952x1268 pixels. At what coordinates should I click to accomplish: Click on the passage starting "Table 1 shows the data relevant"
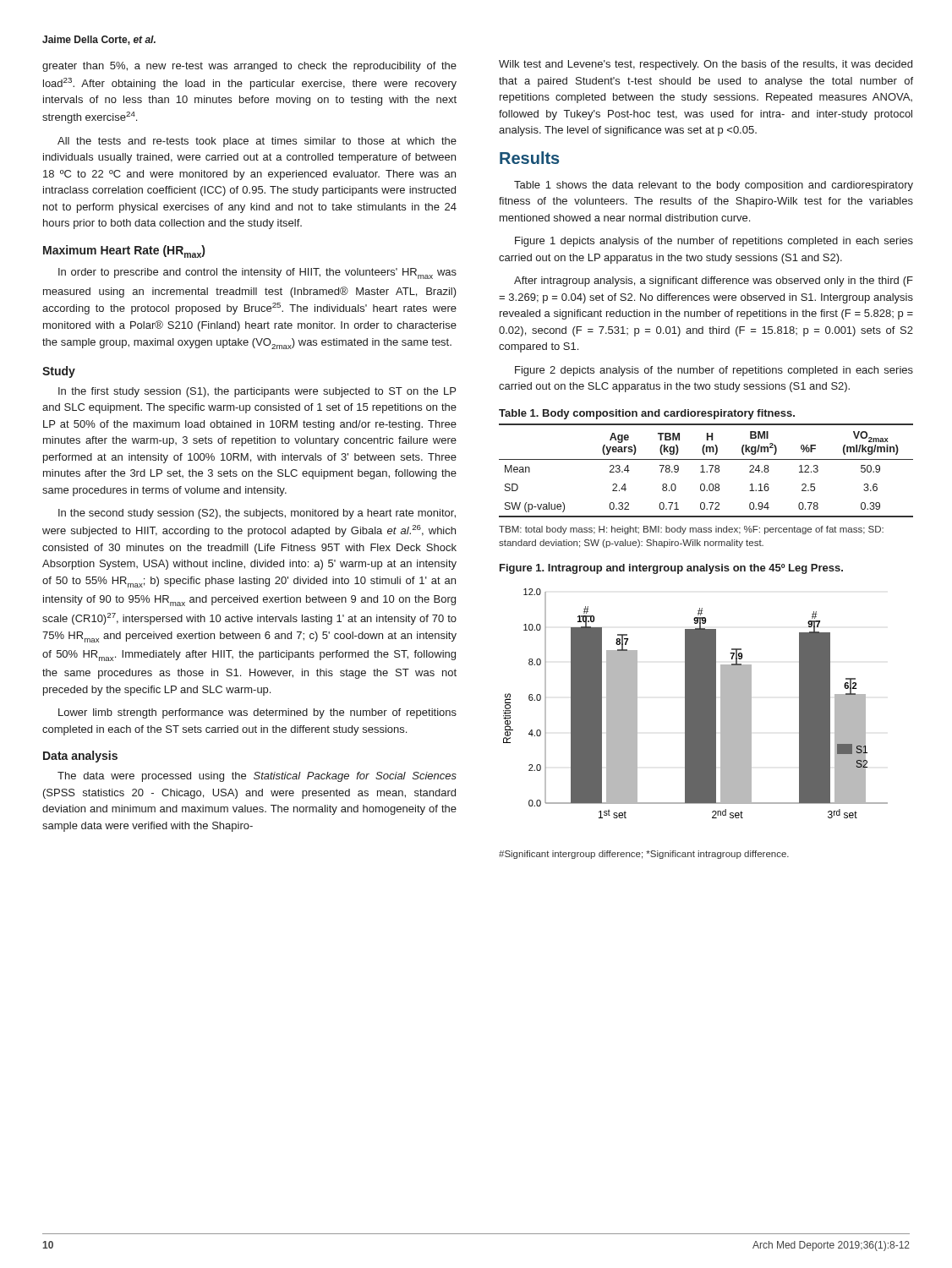(706, 201)
